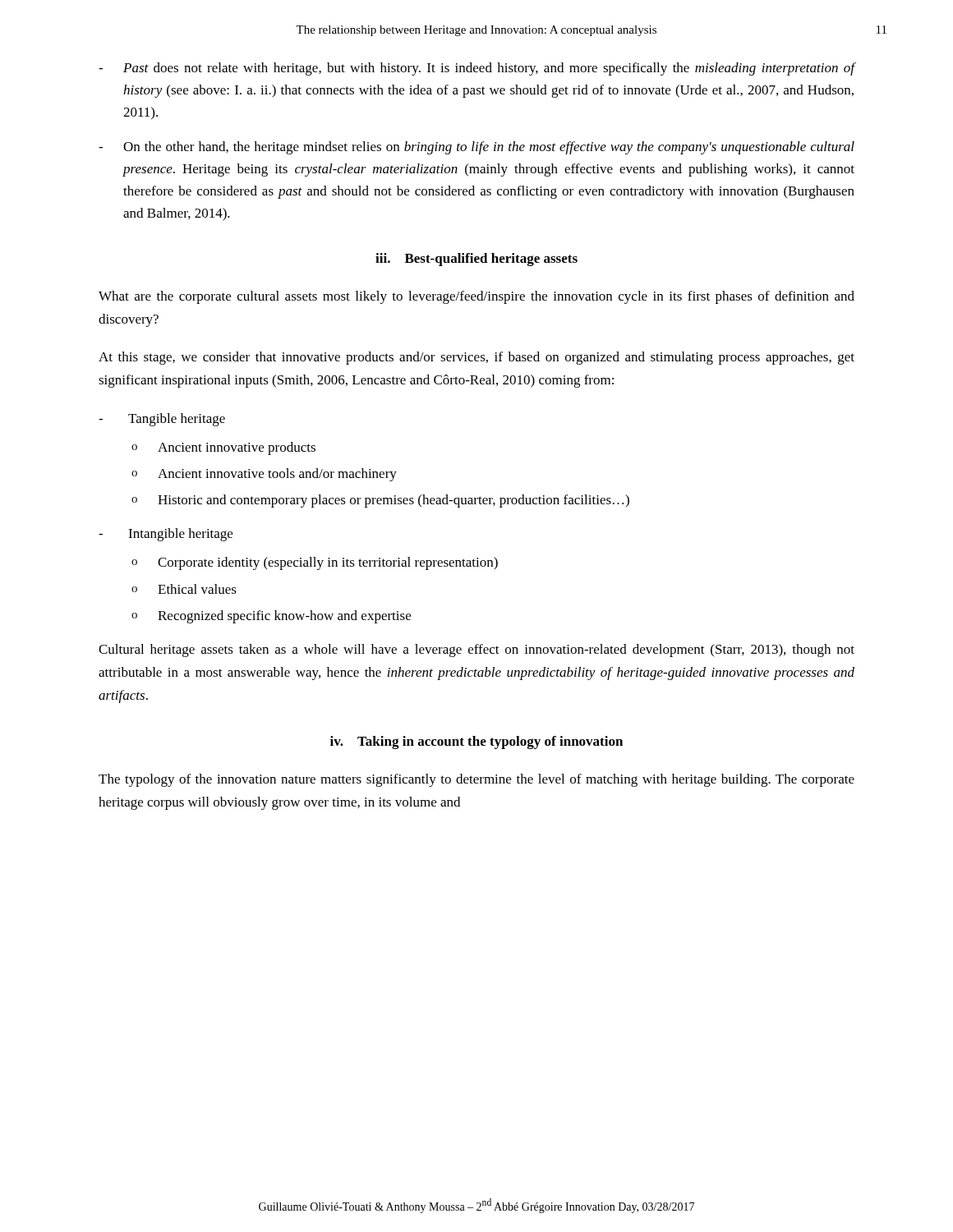Find the text block that reads "At this stage, we consider that innovative"
Viewport: 953px width, 1232px height.
click(x=476, y=369)
